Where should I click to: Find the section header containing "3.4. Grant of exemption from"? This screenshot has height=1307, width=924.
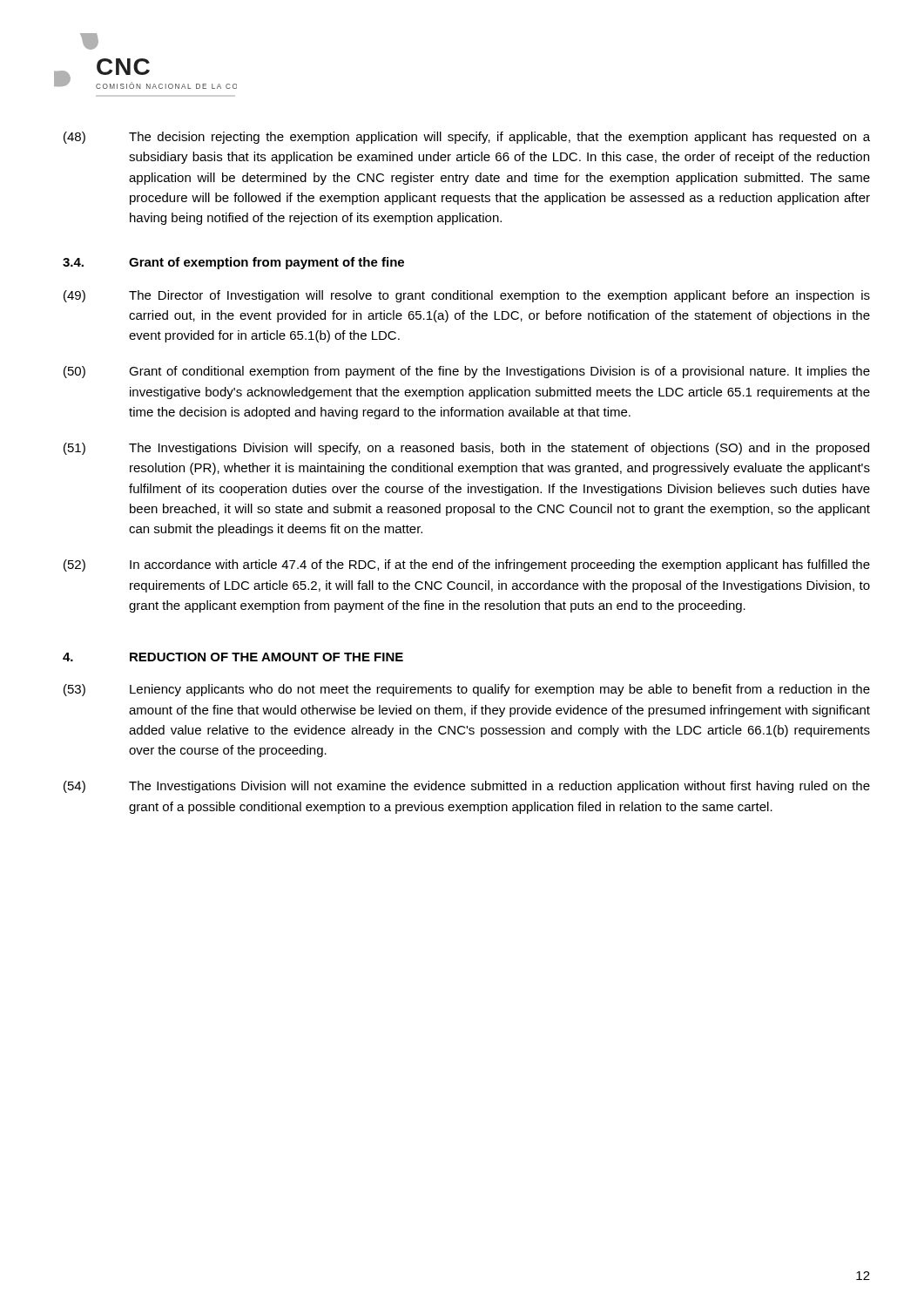tap(233, 263)
